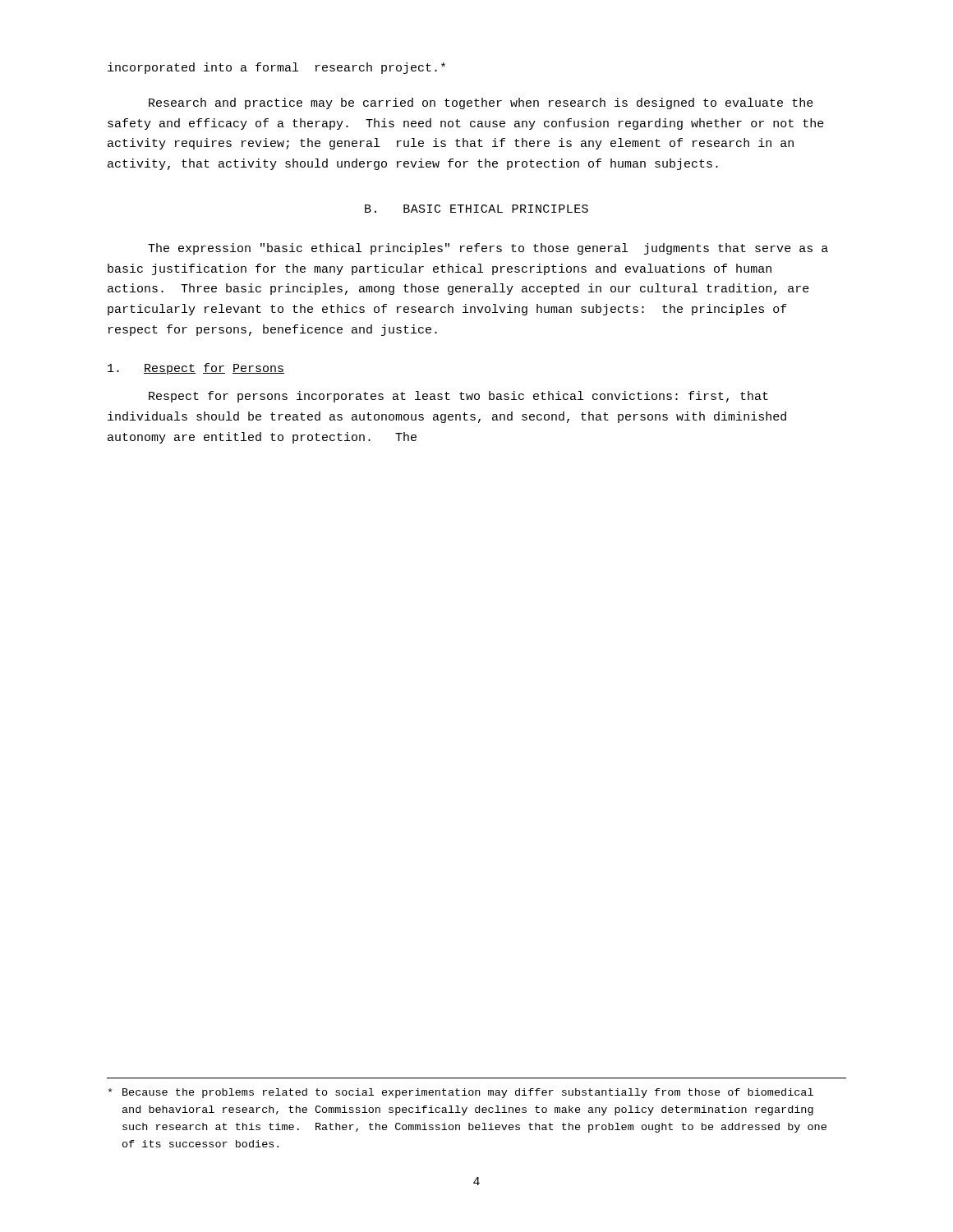Locate the passage starting "Research and practice may be carried"

coord(465,134)
